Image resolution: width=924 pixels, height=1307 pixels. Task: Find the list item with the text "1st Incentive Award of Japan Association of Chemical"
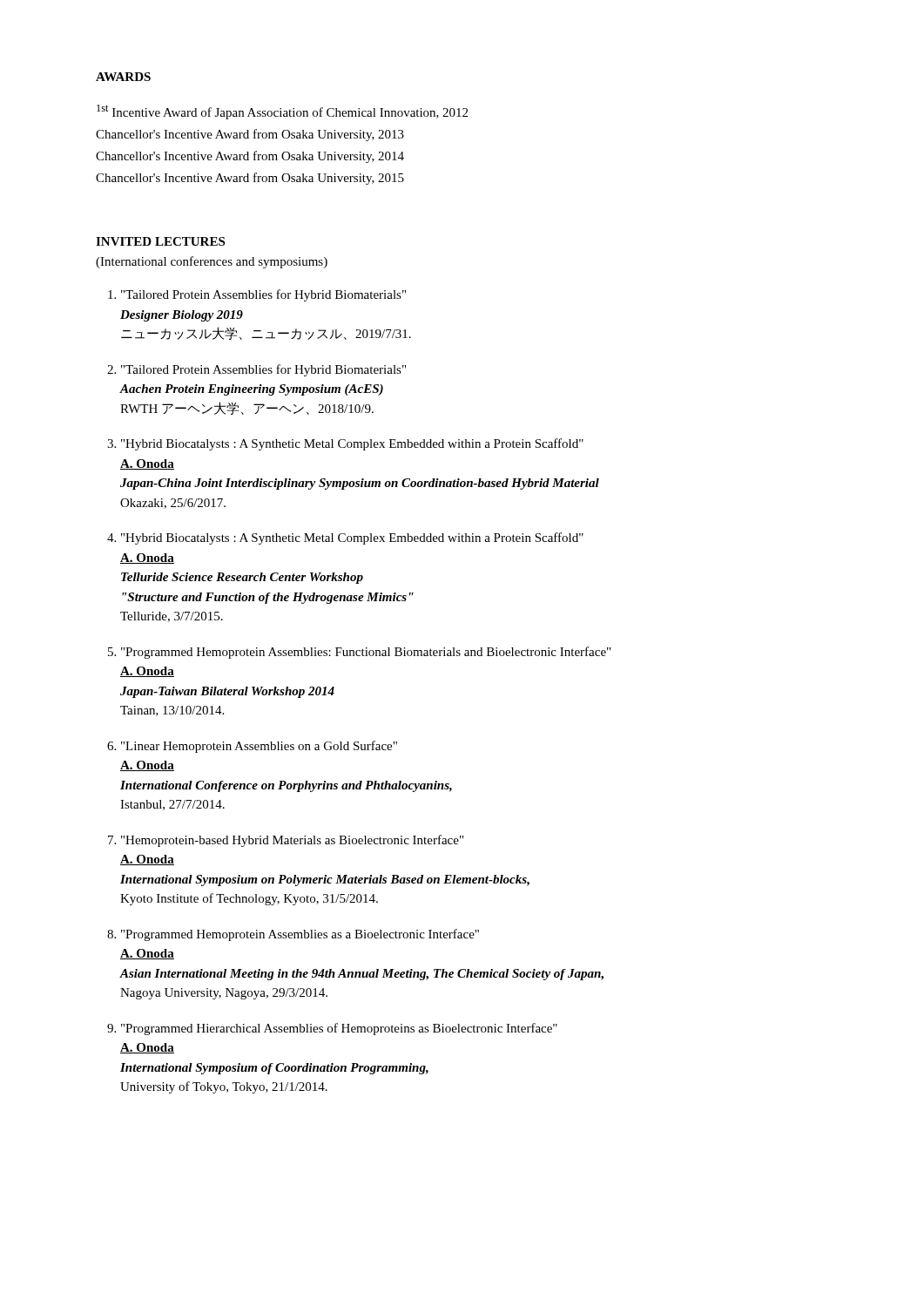tap(282, 111)
